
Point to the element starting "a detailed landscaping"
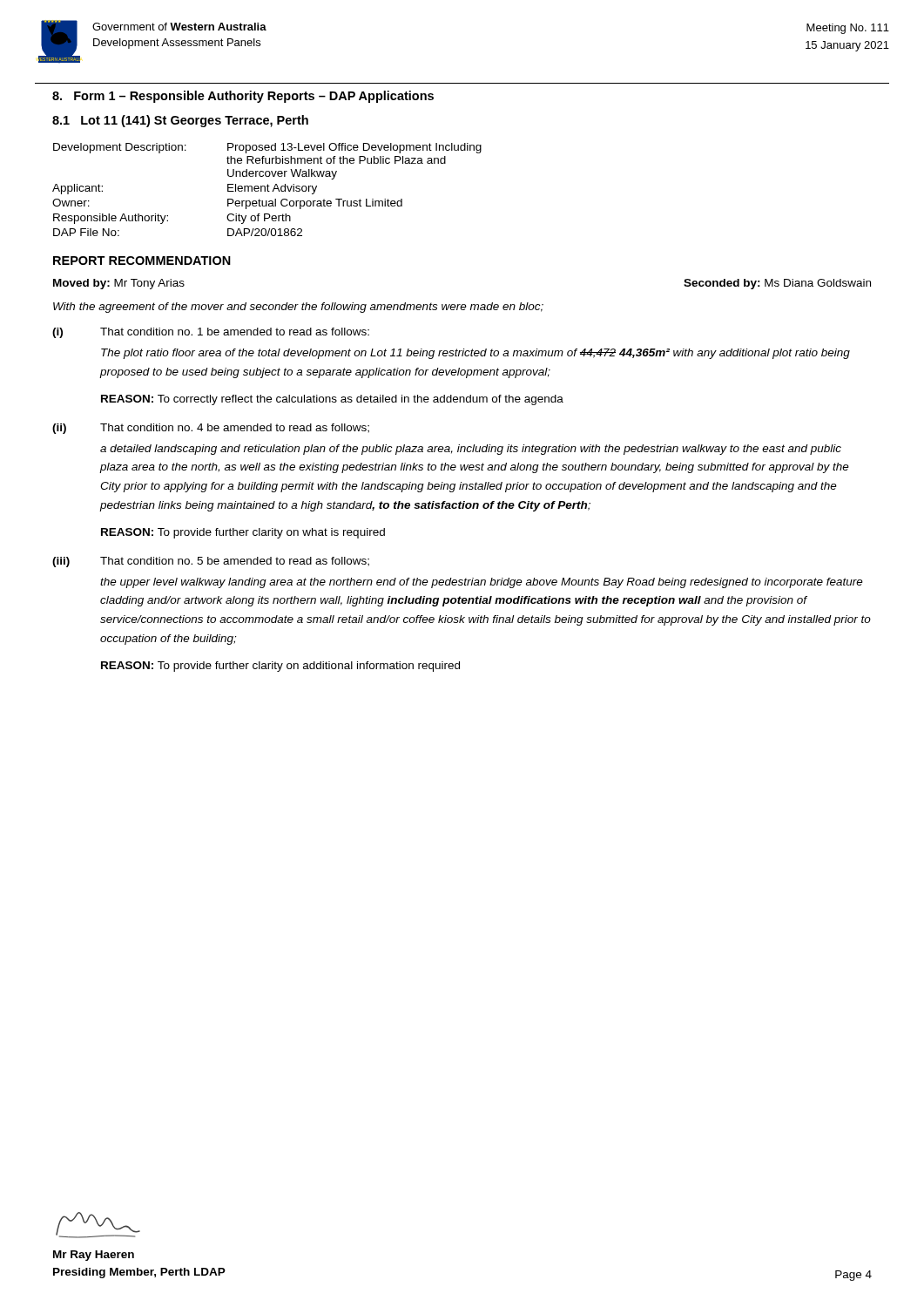(x=475, y=476)
